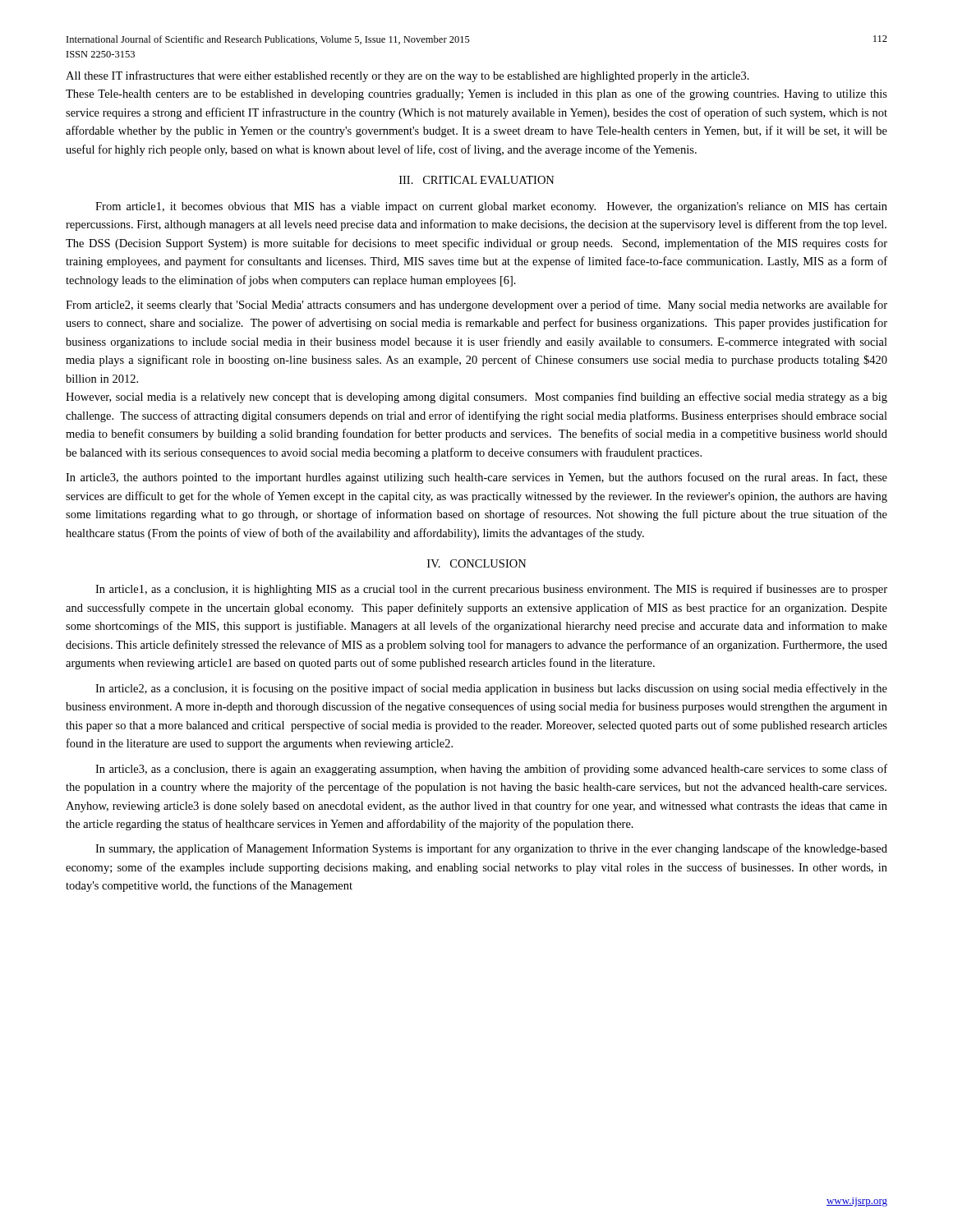
Task: Select the block starting "All these IT"
Action: 476,112
